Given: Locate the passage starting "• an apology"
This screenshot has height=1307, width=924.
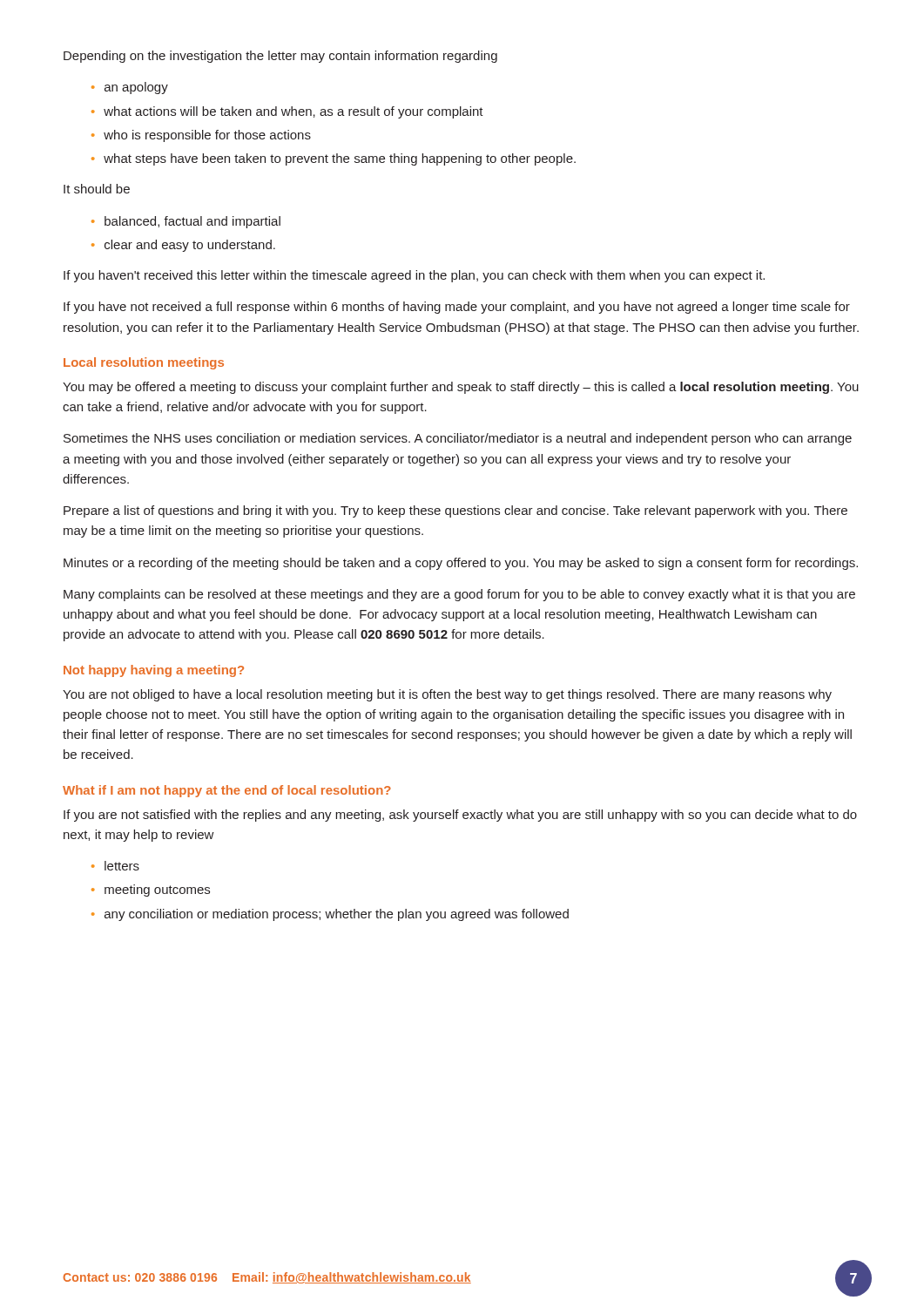Looking at the screenshot, I should click(x=129, y=87).
